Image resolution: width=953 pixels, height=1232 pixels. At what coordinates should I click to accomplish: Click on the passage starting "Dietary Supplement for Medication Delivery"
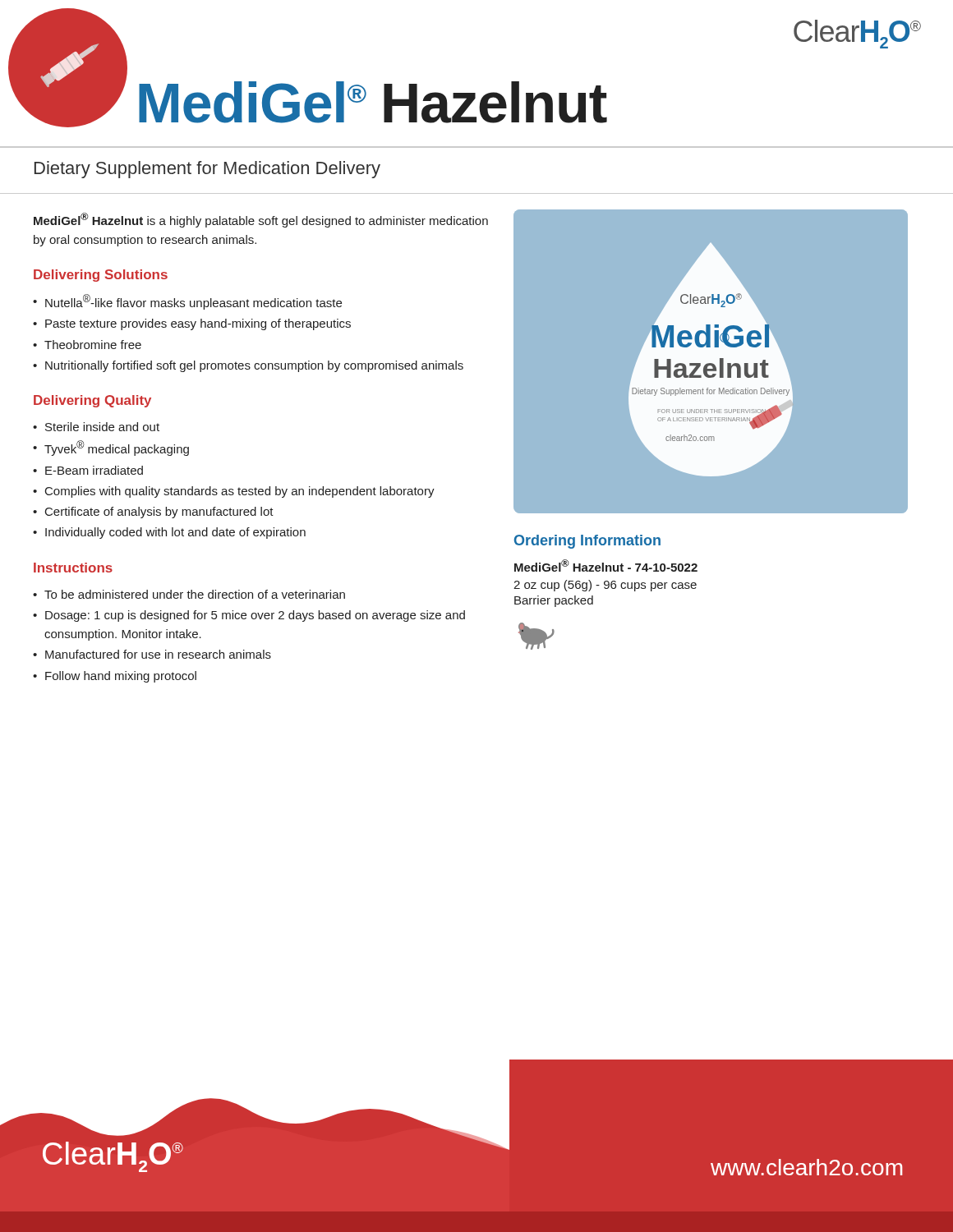(x=207, y=168)
